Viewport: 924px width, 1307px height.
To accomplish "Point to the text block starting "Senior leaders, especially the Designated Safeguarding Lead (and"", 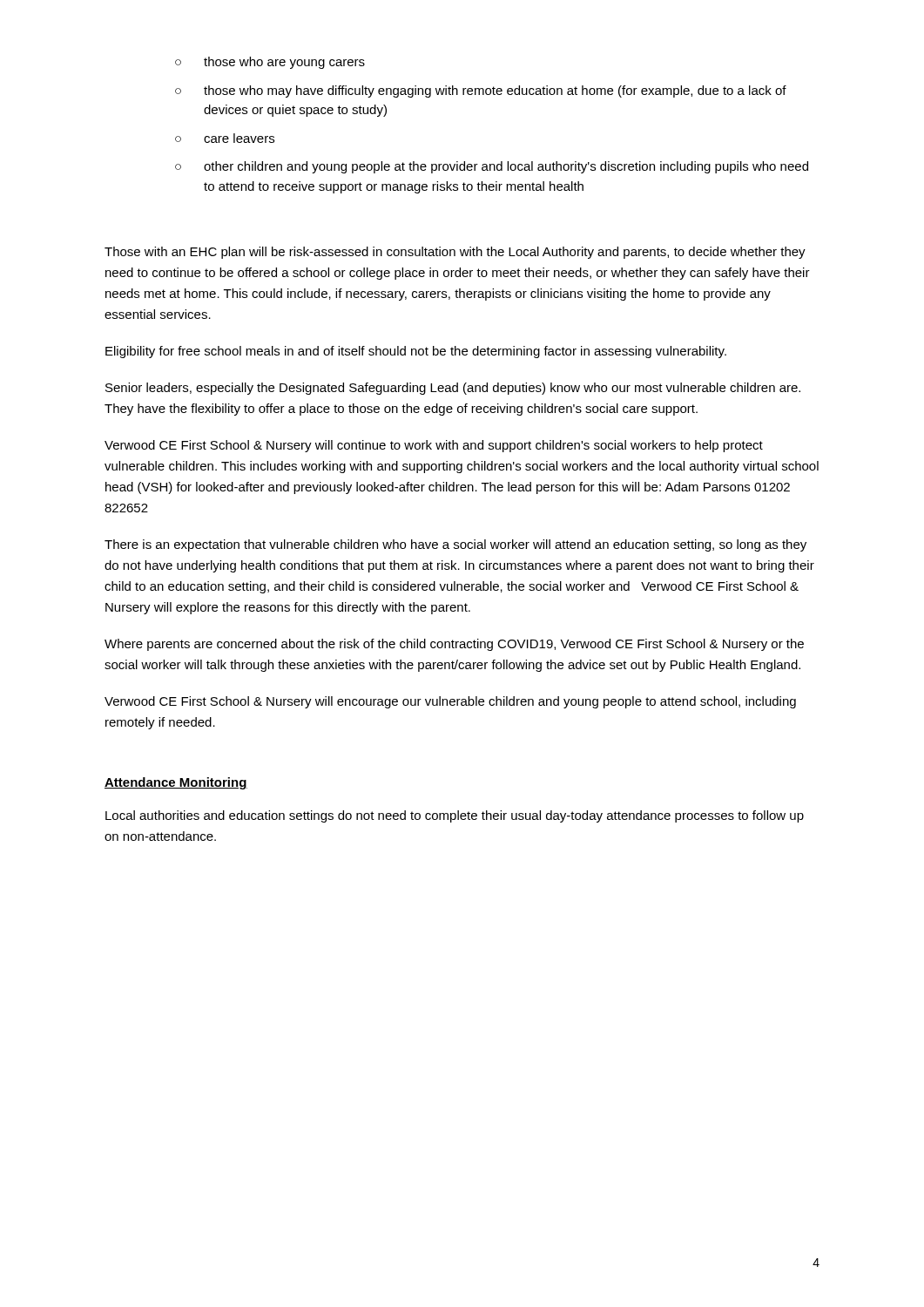I will pos(453,398).
